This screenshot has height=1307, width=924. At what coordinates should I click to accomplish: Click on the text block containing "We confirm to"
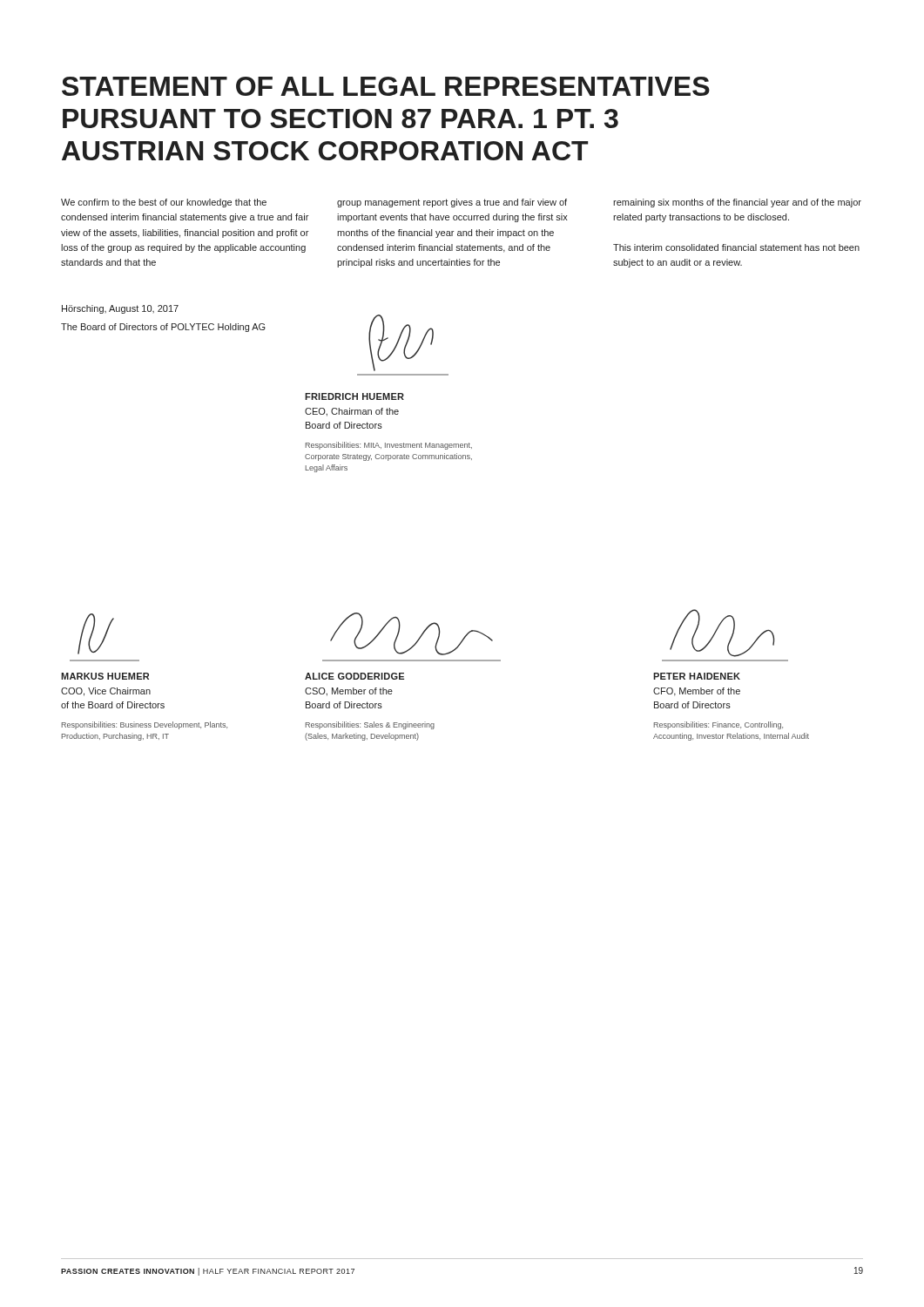click(x=185, y=232)
